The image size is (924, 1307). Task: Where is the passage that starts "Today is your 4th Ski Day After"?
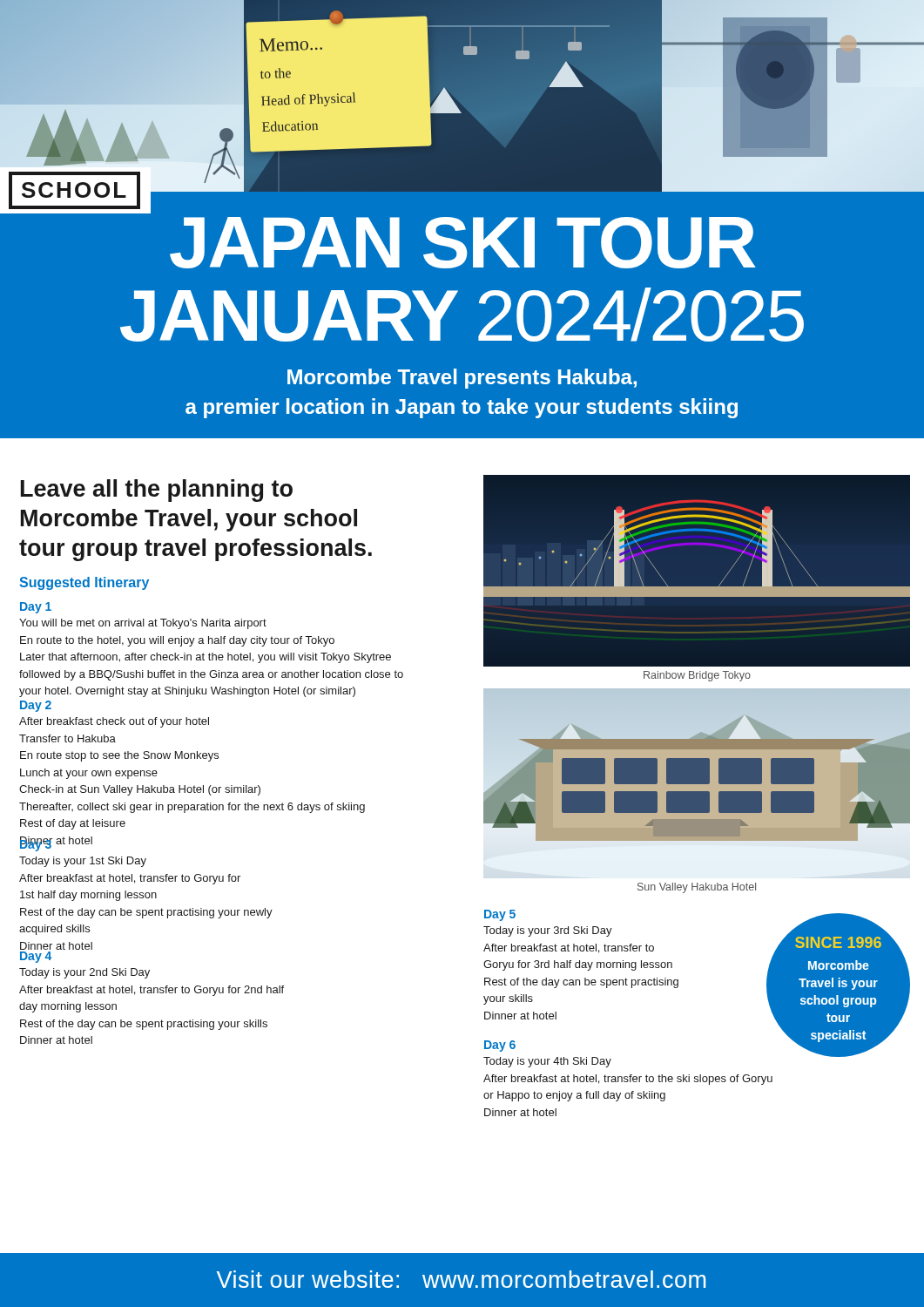pyautogui.click(x=628, y=1086)
